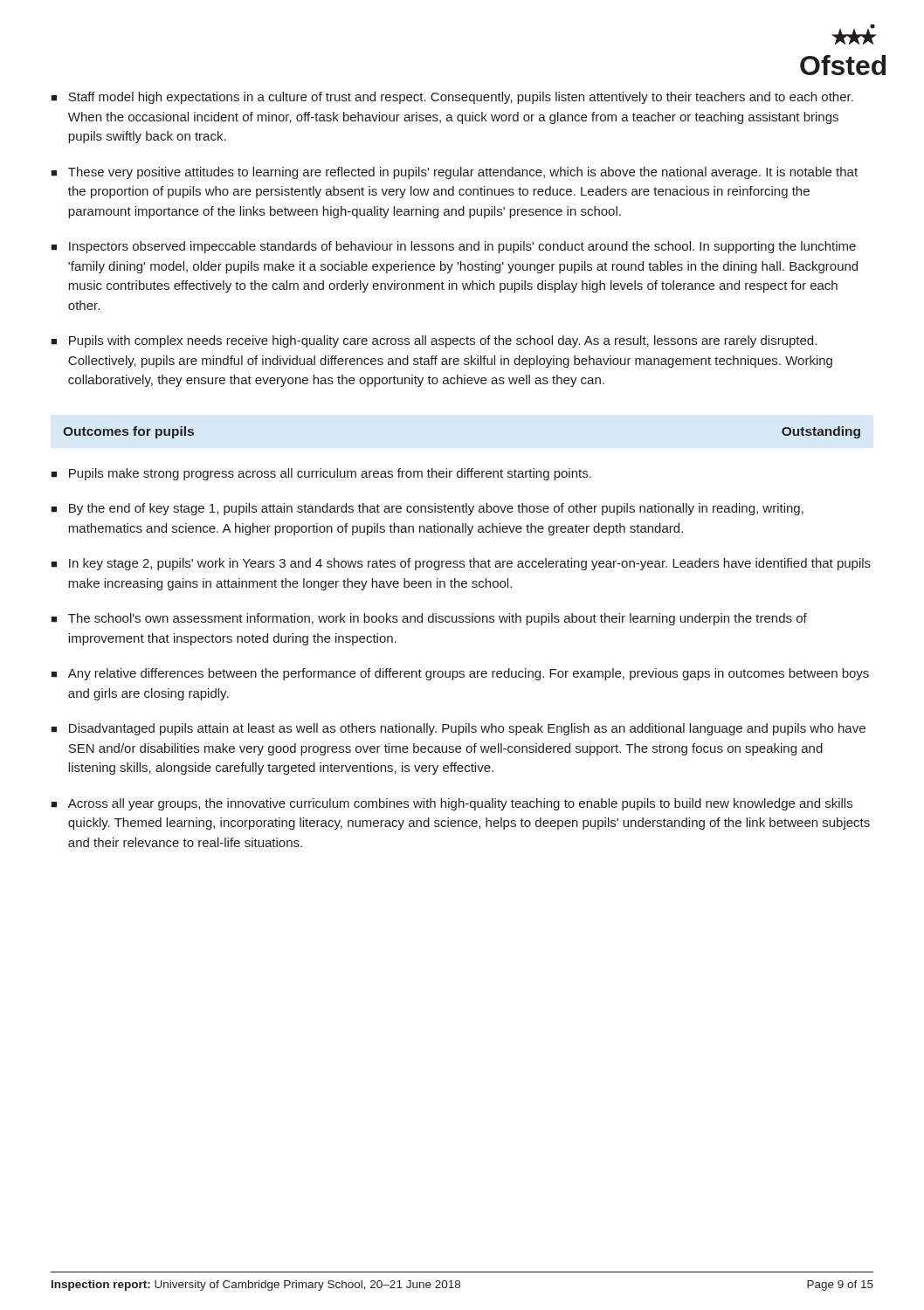
Task: Select the table that reads "Outcomes for pupils Outstanding"
Action: click(x=462, y=431)
